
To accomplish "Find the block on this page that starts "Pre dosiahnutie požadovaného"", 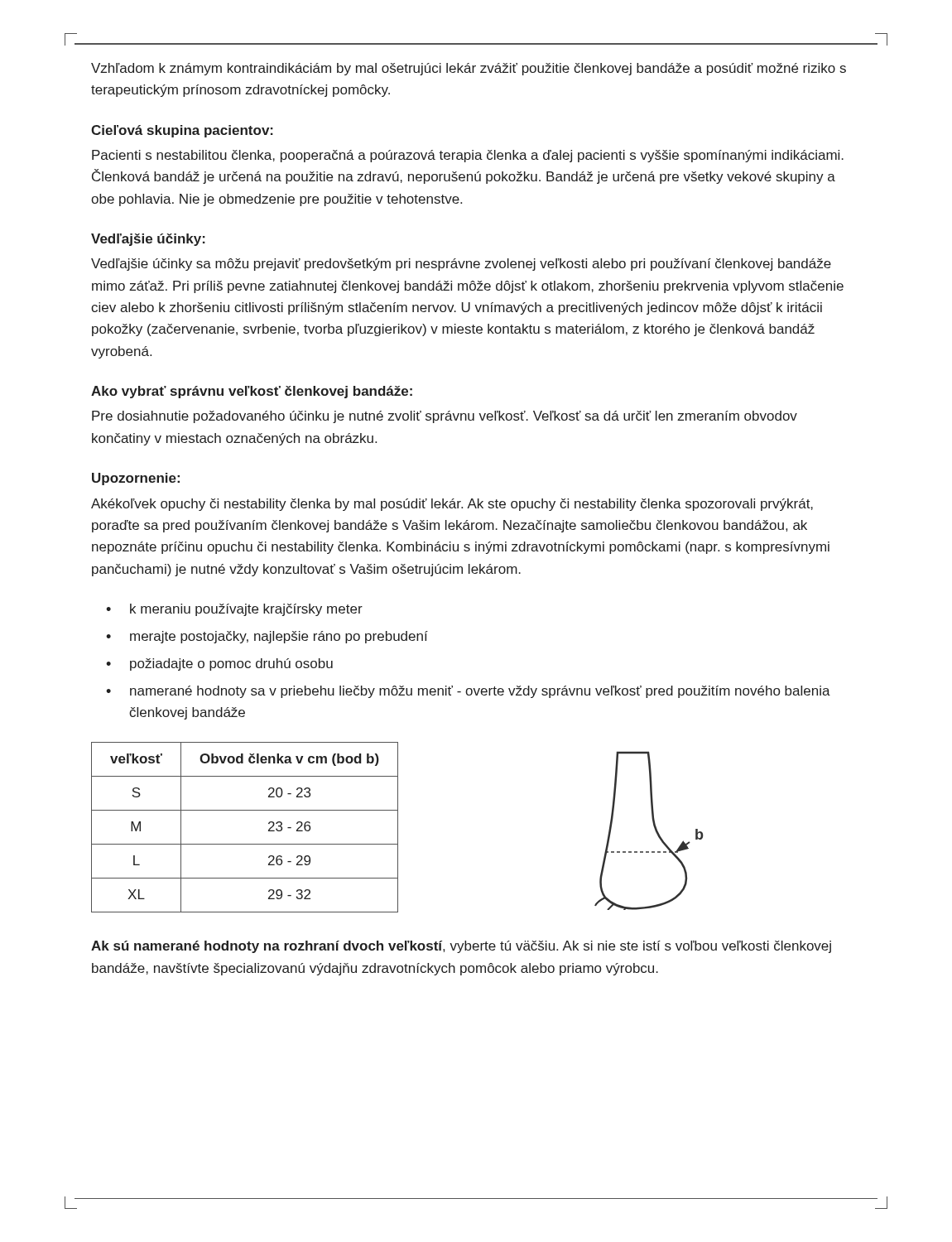I will pos(444,427).
